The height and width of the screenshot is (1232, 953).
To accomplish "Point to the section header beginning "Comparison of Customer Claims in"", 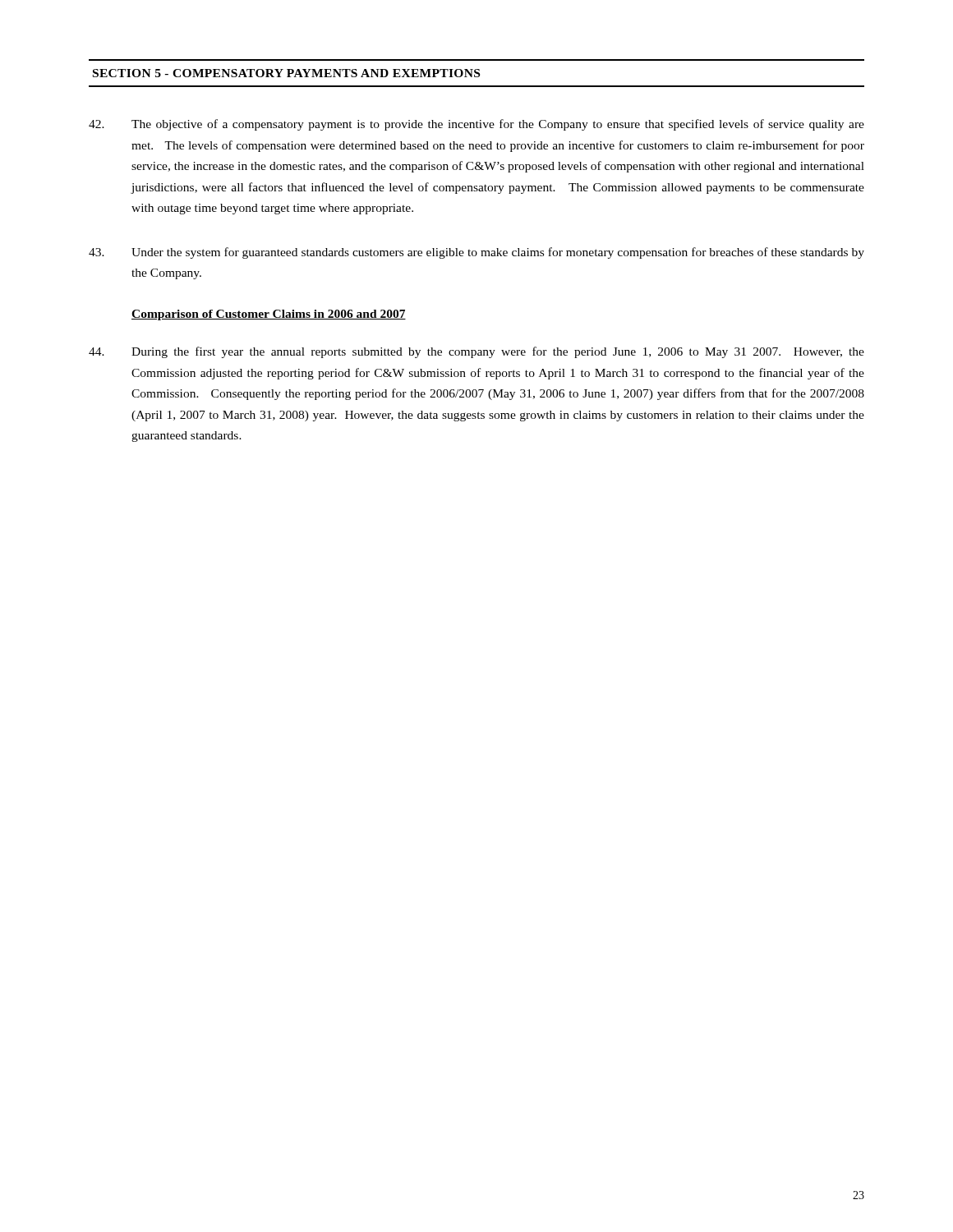I will 268,313.
